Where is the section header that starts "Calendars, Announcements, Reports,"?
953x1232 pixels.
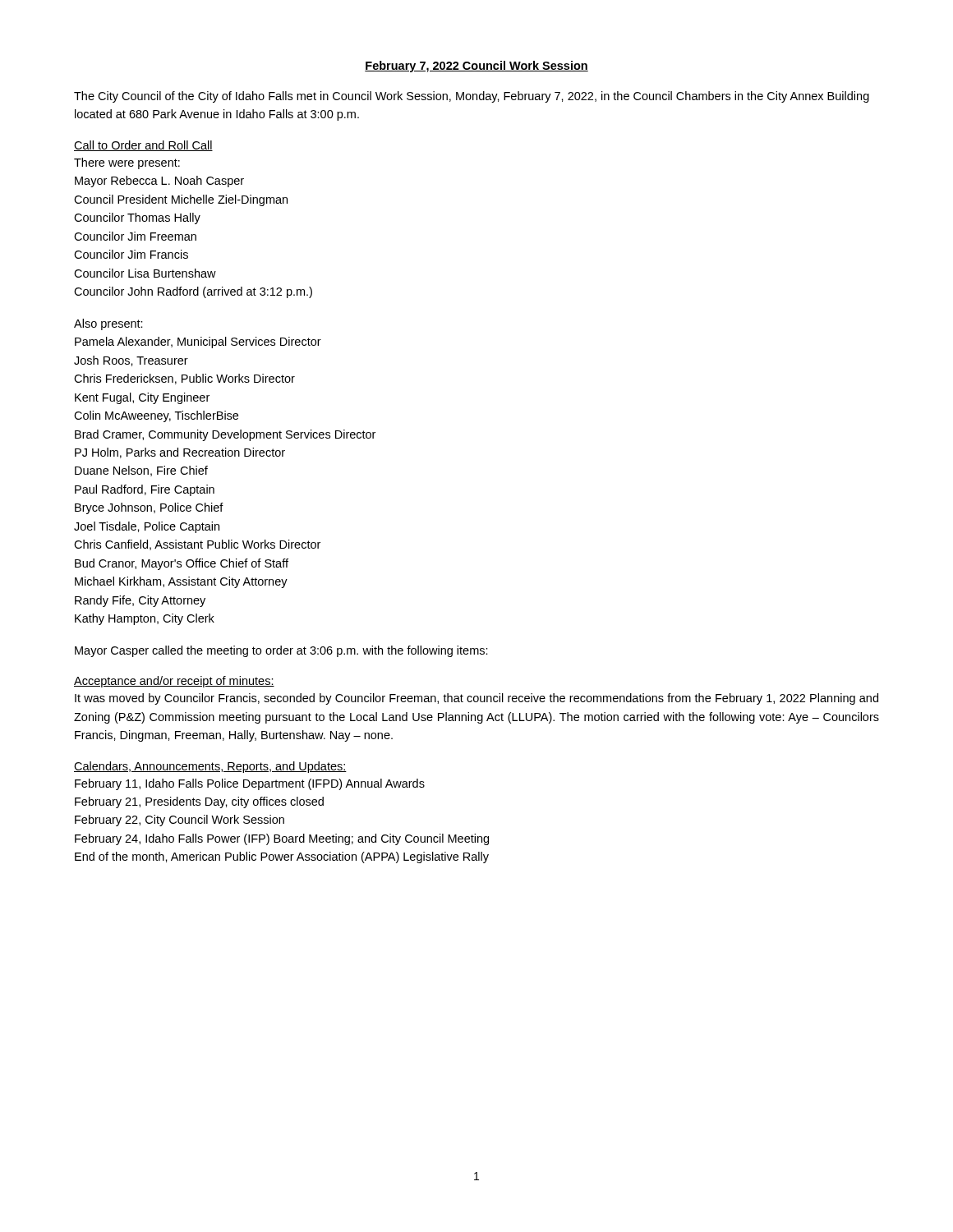click(210, 766)
